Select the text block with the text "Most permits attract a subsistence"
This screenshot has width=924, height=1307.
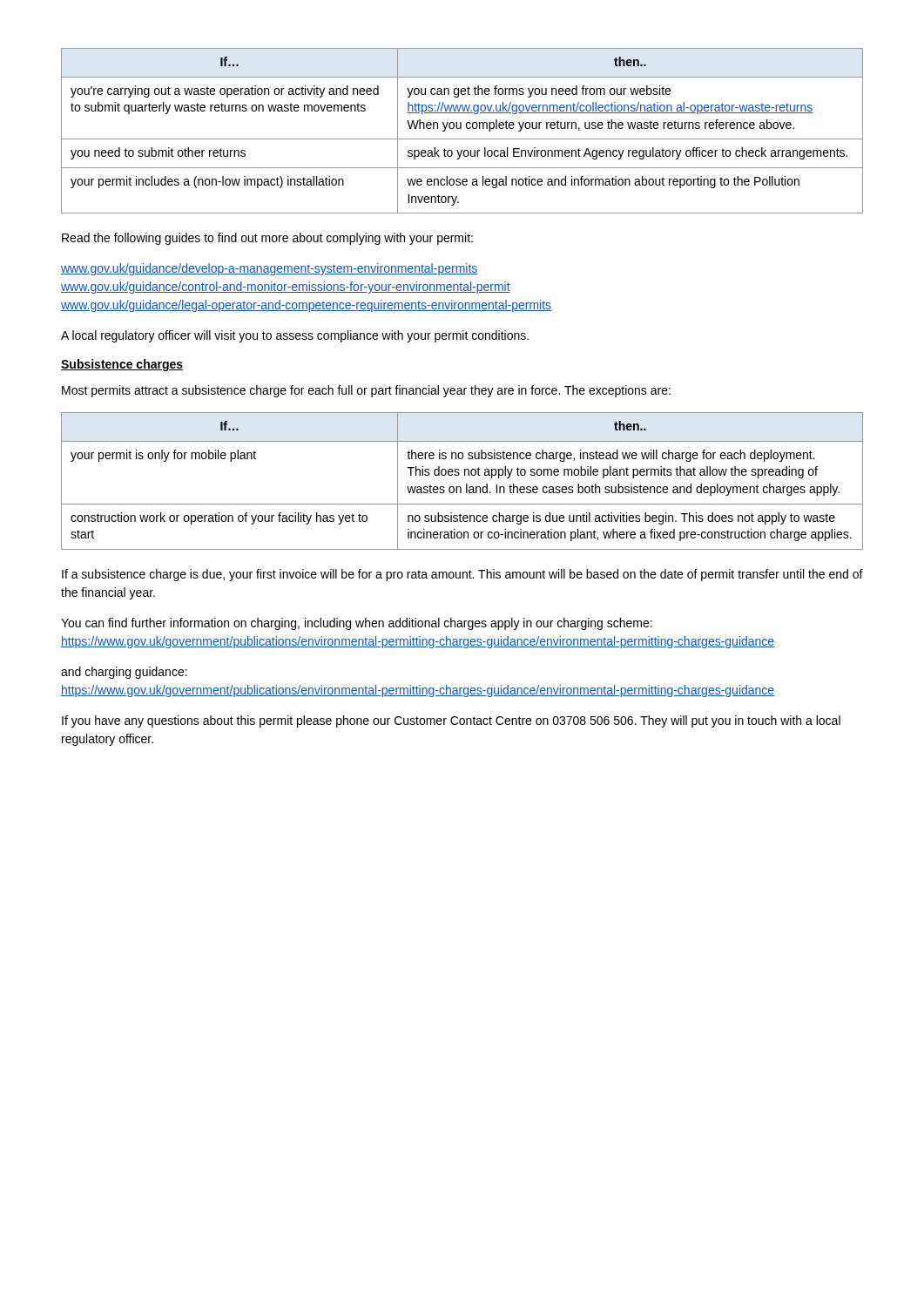pyautogui.click(x=366, y=390)
